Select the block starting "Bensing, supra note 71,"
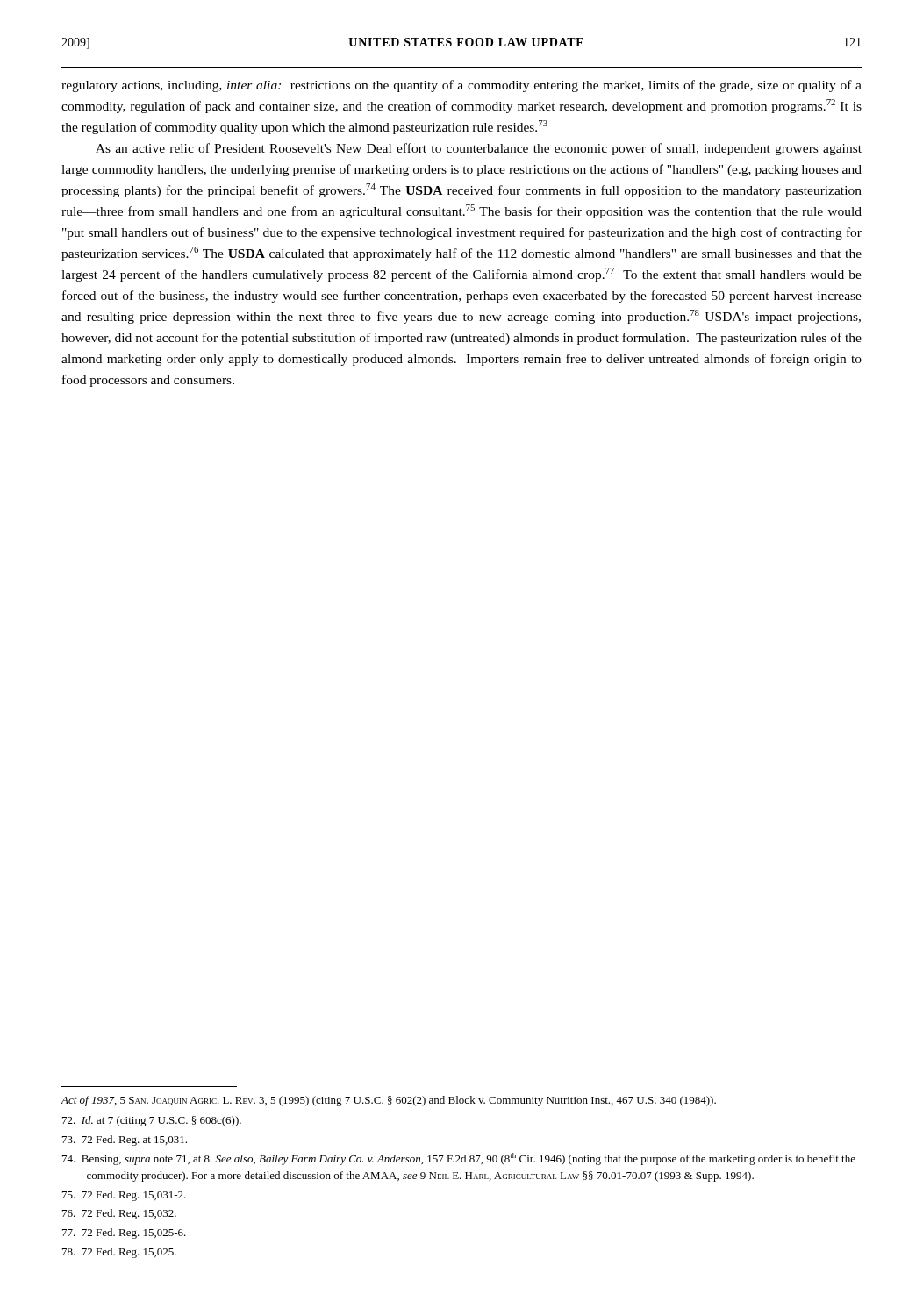Screen dimensions: 1316x923 (x=458, y=1166)
